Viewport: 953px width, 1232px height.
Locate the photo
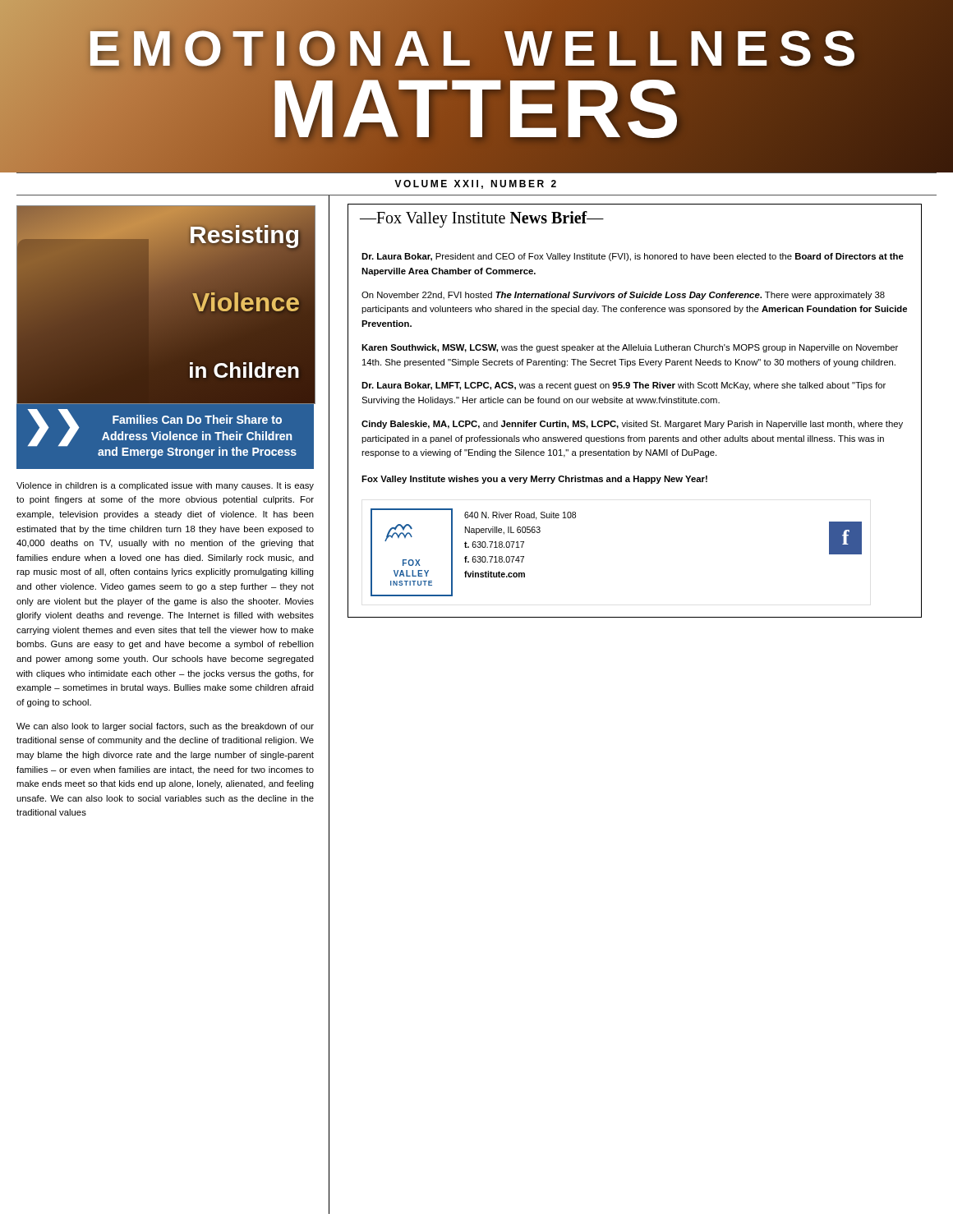pos(166,305)
